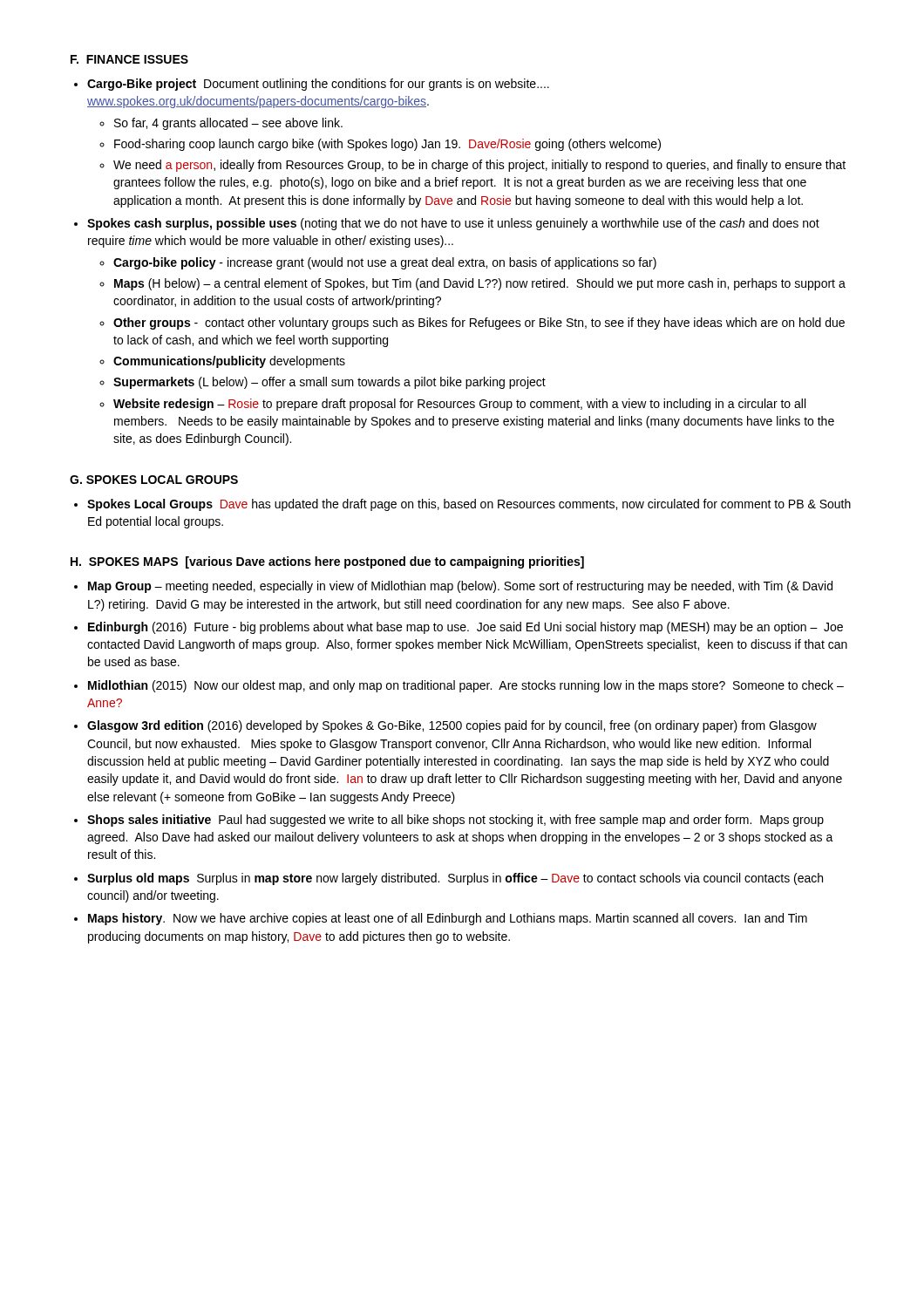Locate the list item that reads "Spokes cash surplus, possible uses"
This screenshot has height=1308, width=924.
coord(471,332)
